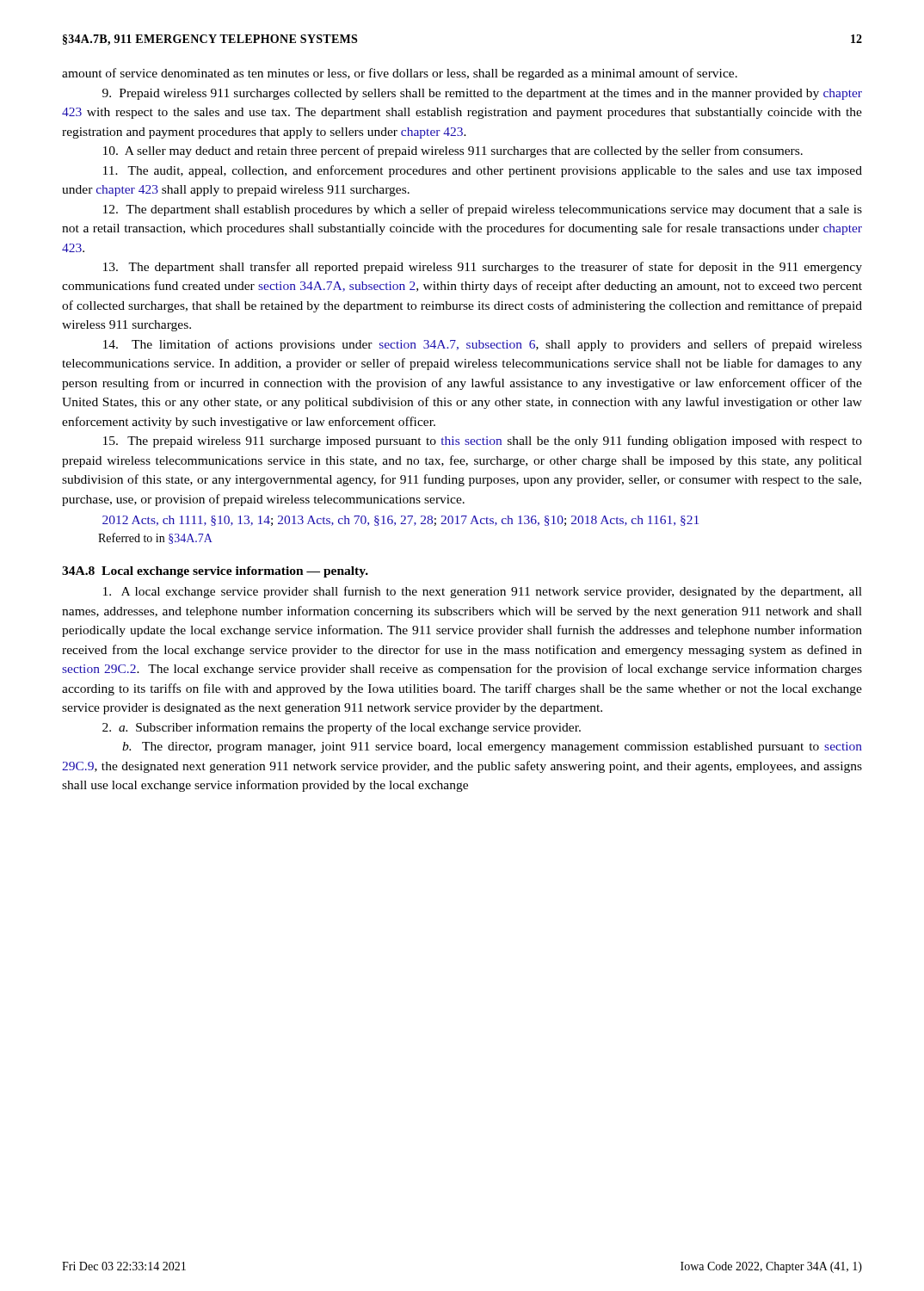Select the text block with the text "amount of service denominated"

(462, 74)
